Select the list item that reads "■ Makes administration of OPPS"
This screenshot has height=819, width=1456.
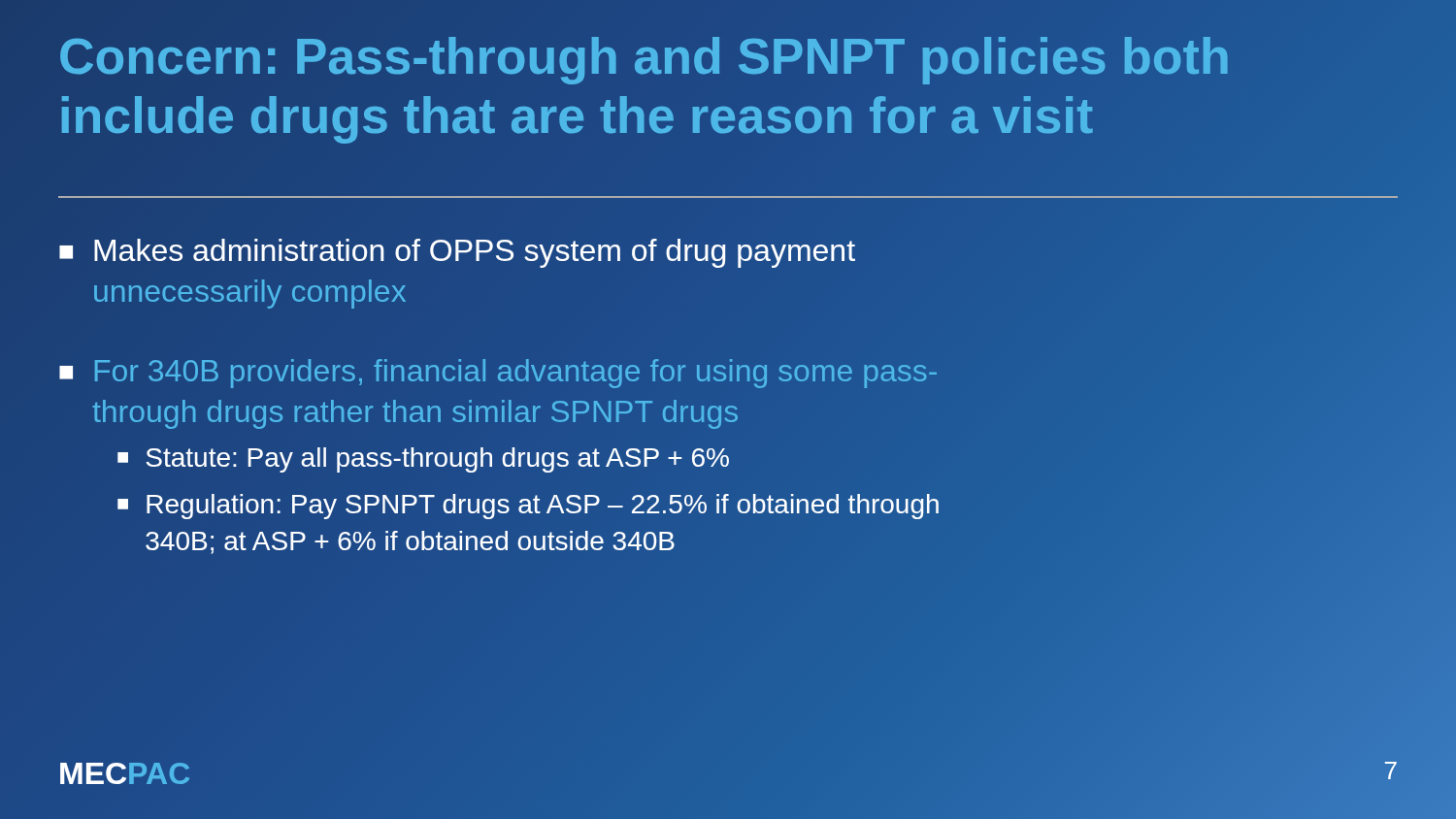point(728,271)
